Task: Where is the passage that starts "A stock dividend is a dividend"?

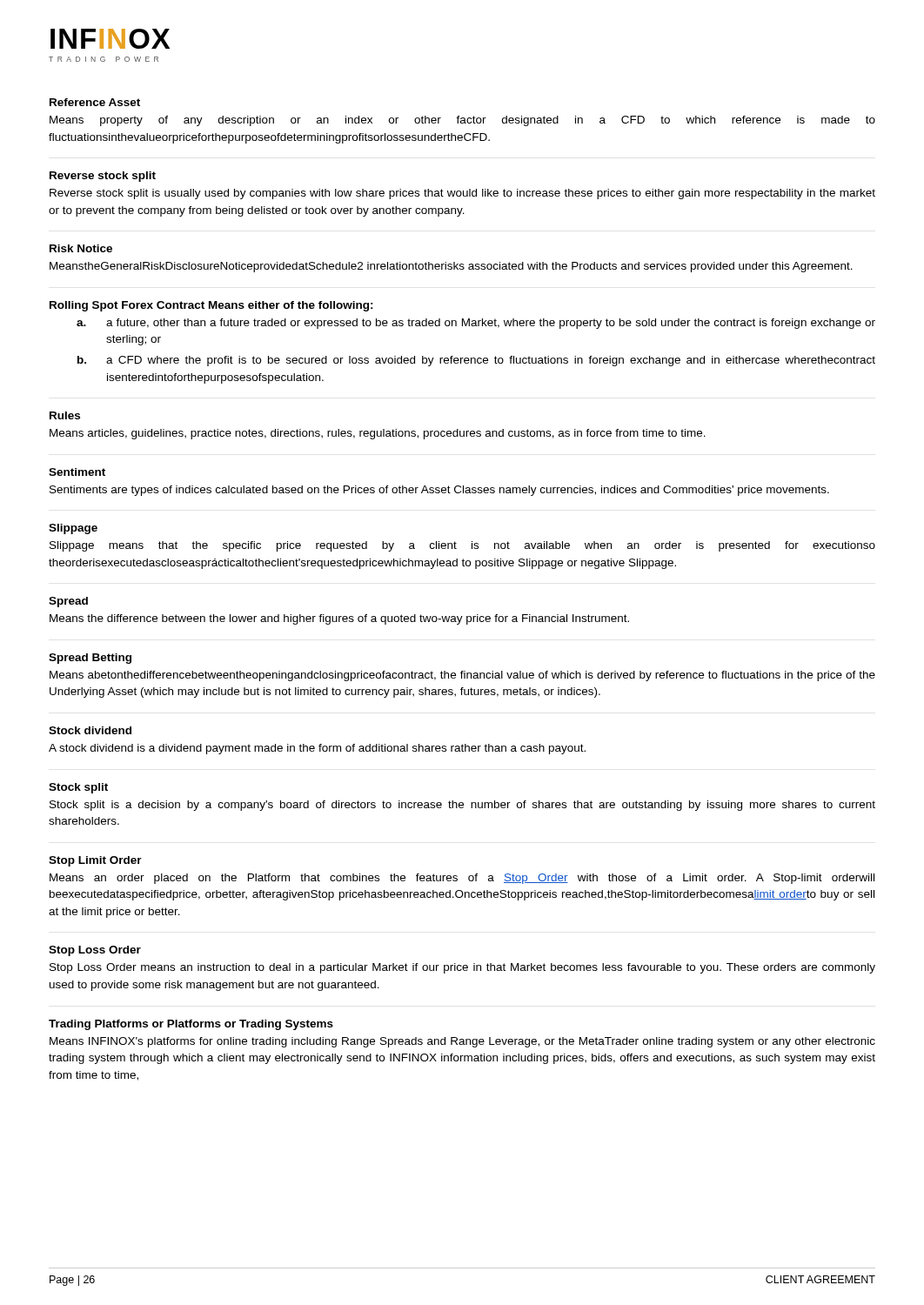Action: click(318, 748)
